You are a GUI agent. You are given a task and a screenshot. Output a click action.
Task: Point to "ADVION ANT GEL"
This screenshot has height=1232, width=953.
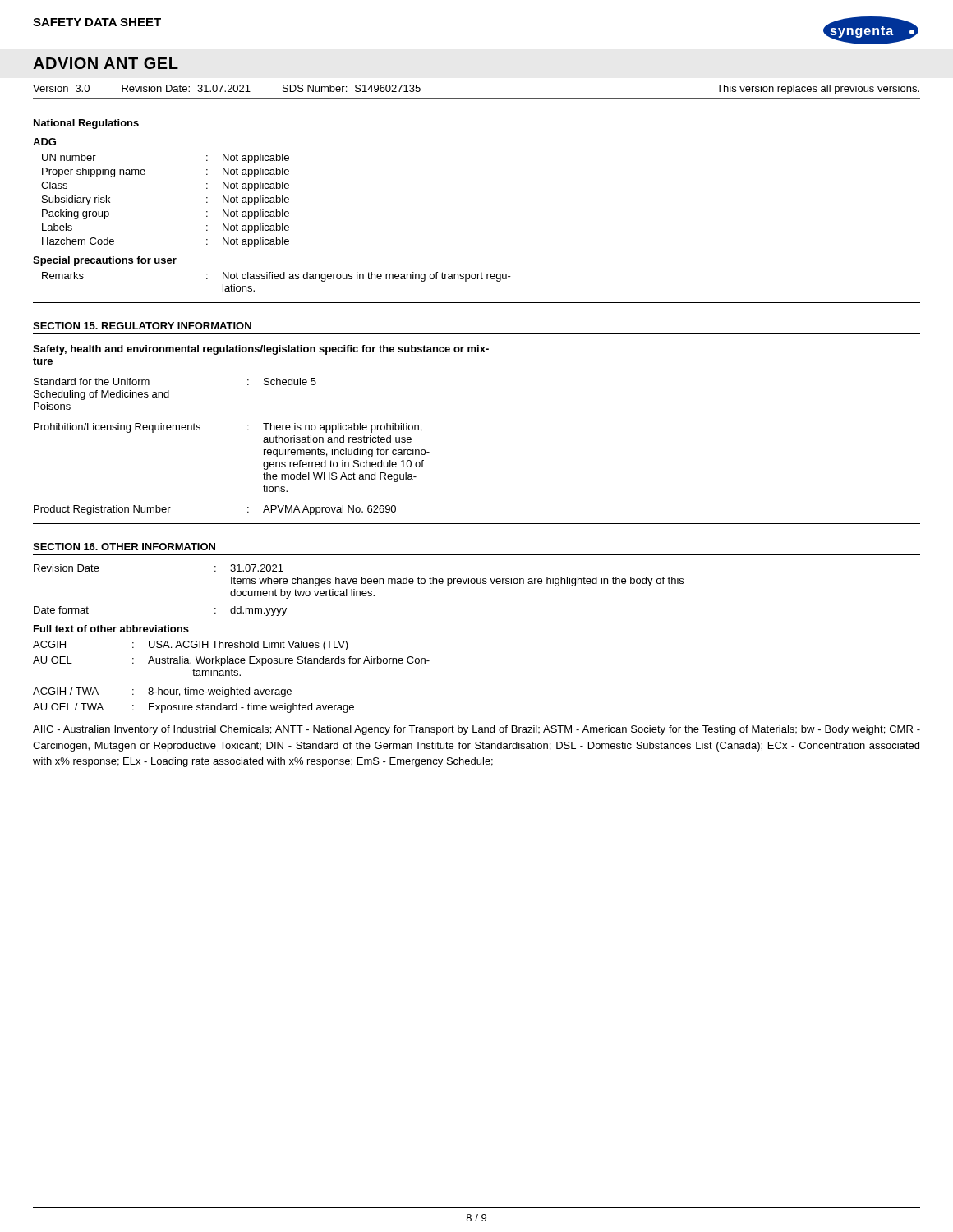tap(106, 63)
